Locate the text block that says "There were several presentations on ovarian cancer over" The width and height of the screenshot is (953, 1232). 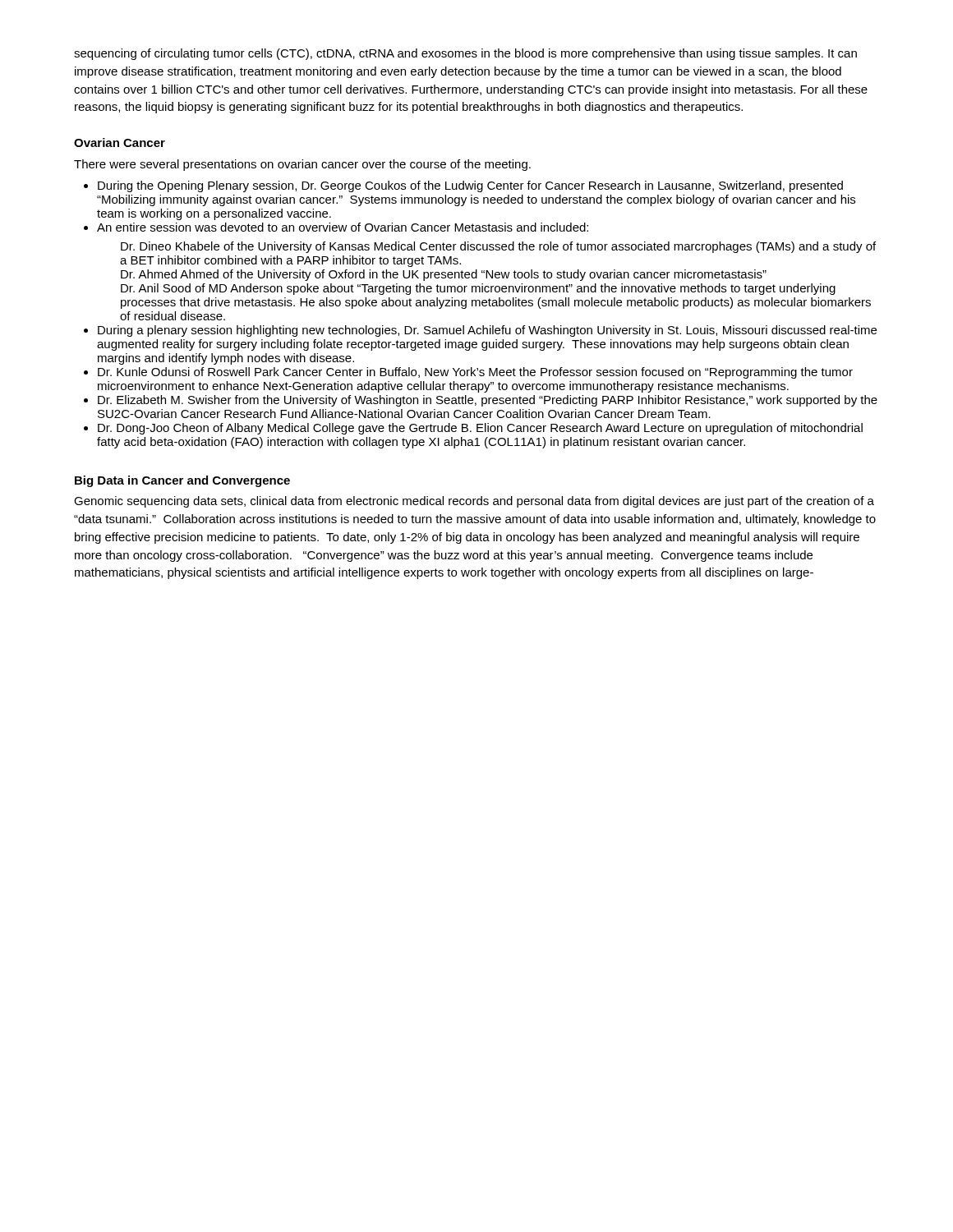(476, 164)
